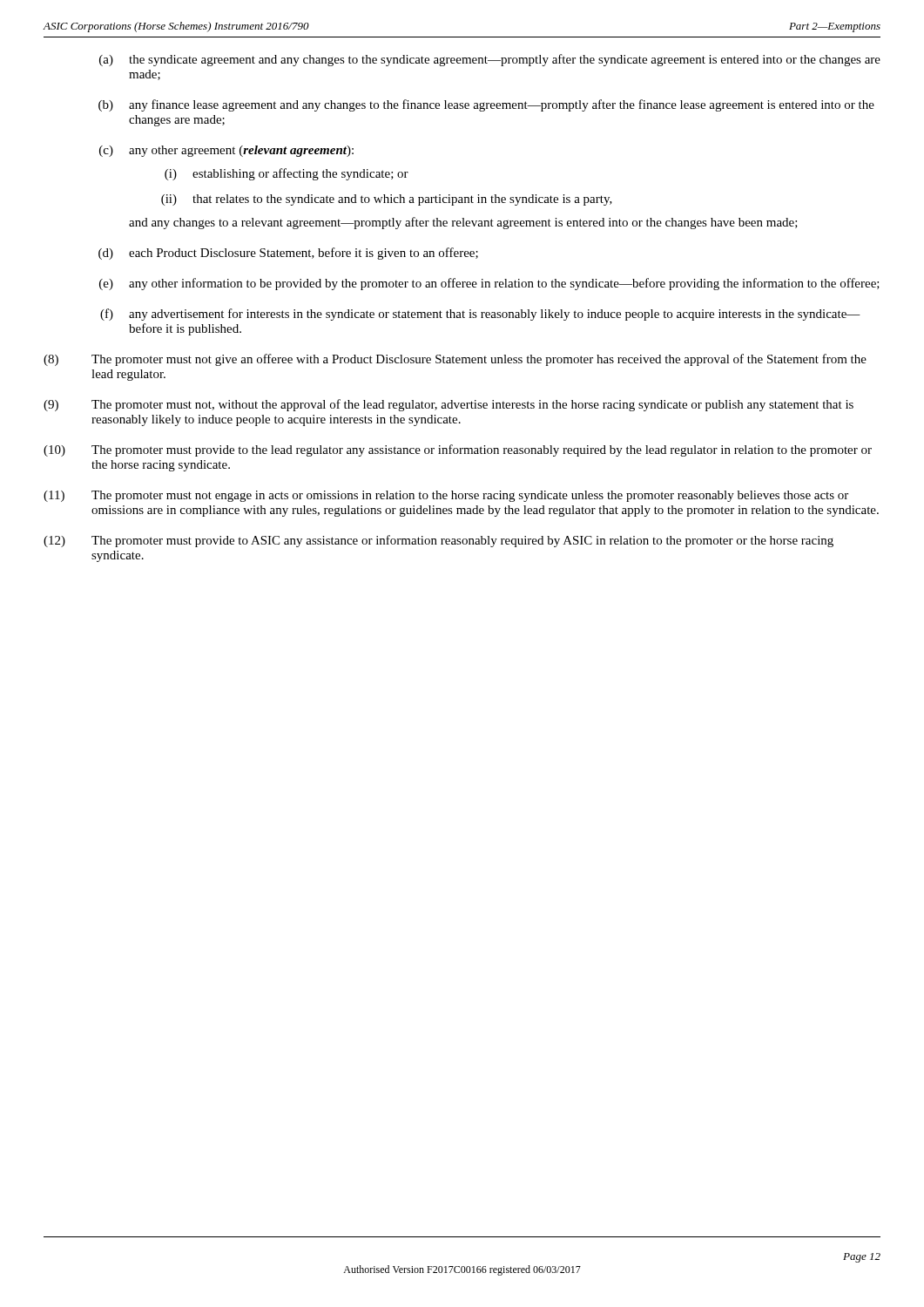Click where it says "(i) establishing or affecting the syndicate; or"
This screenshot has width=924, height=1307.
pos(268,174)
